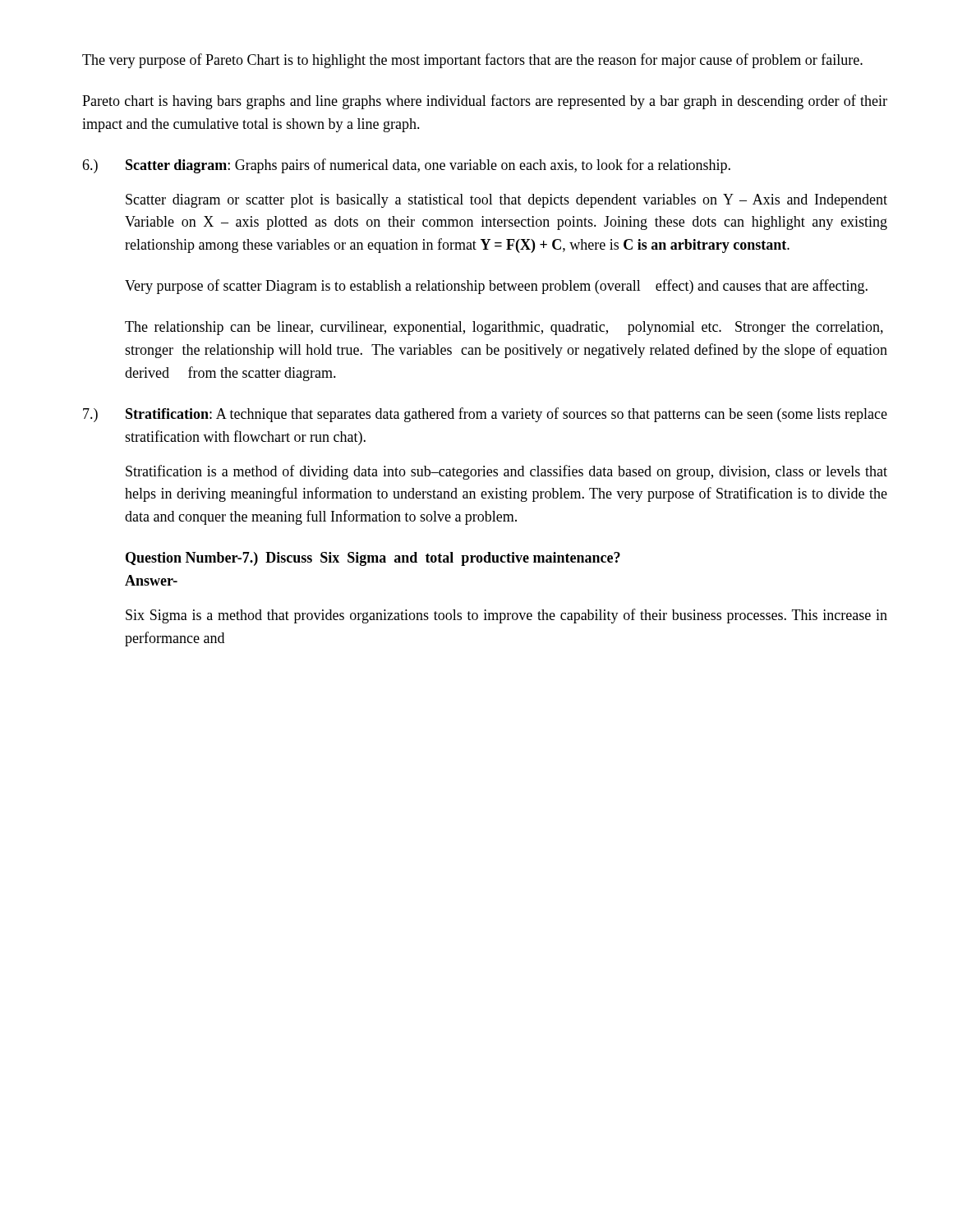This screenshot has width=953, height=1232.
Task: Where is the passage that starts "6.) Scatter diagram: Graphs pairs"?
Action: point(485,166)
